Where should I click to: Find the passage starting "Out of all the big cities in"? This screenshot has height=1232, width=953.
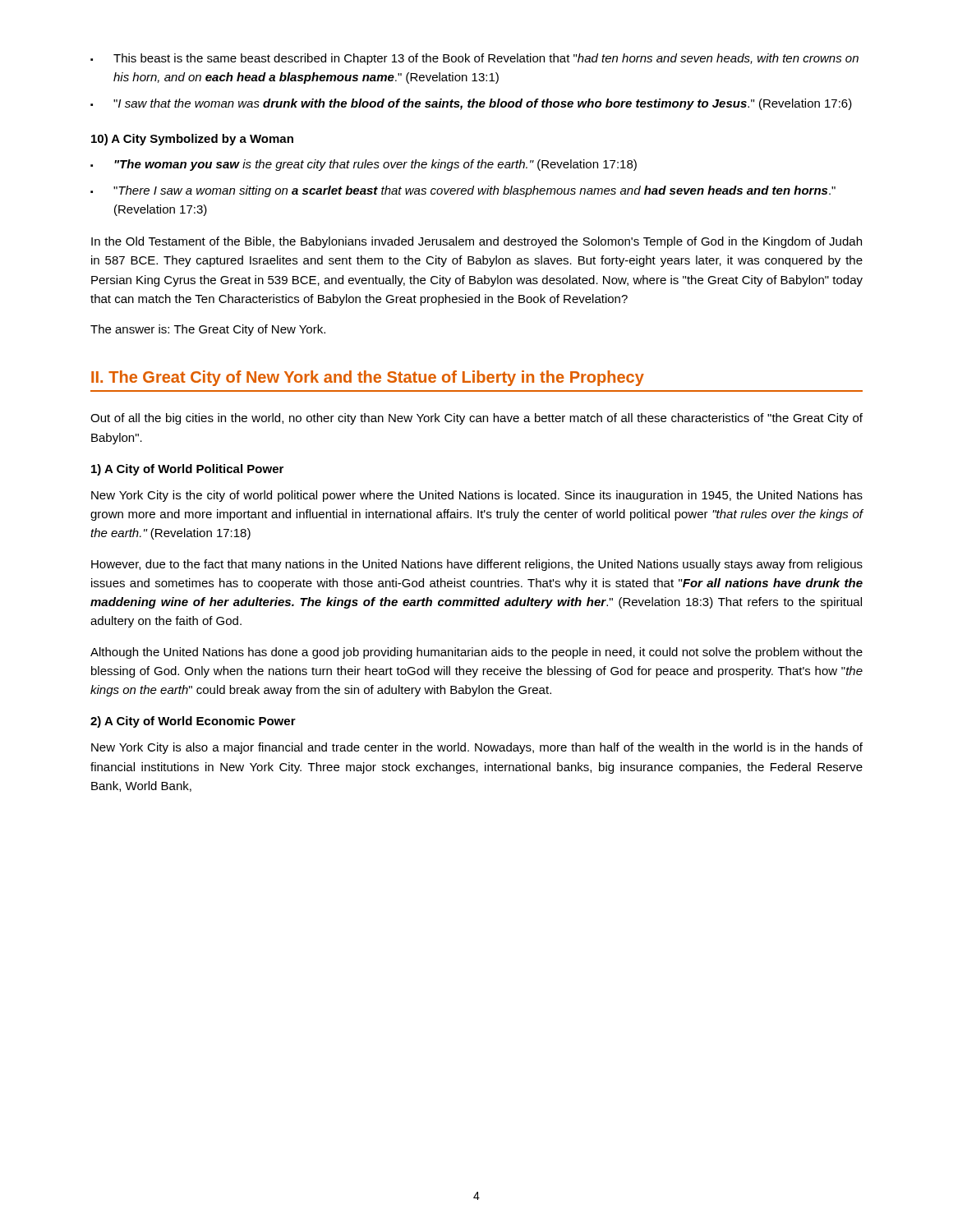tap(476, 427)
